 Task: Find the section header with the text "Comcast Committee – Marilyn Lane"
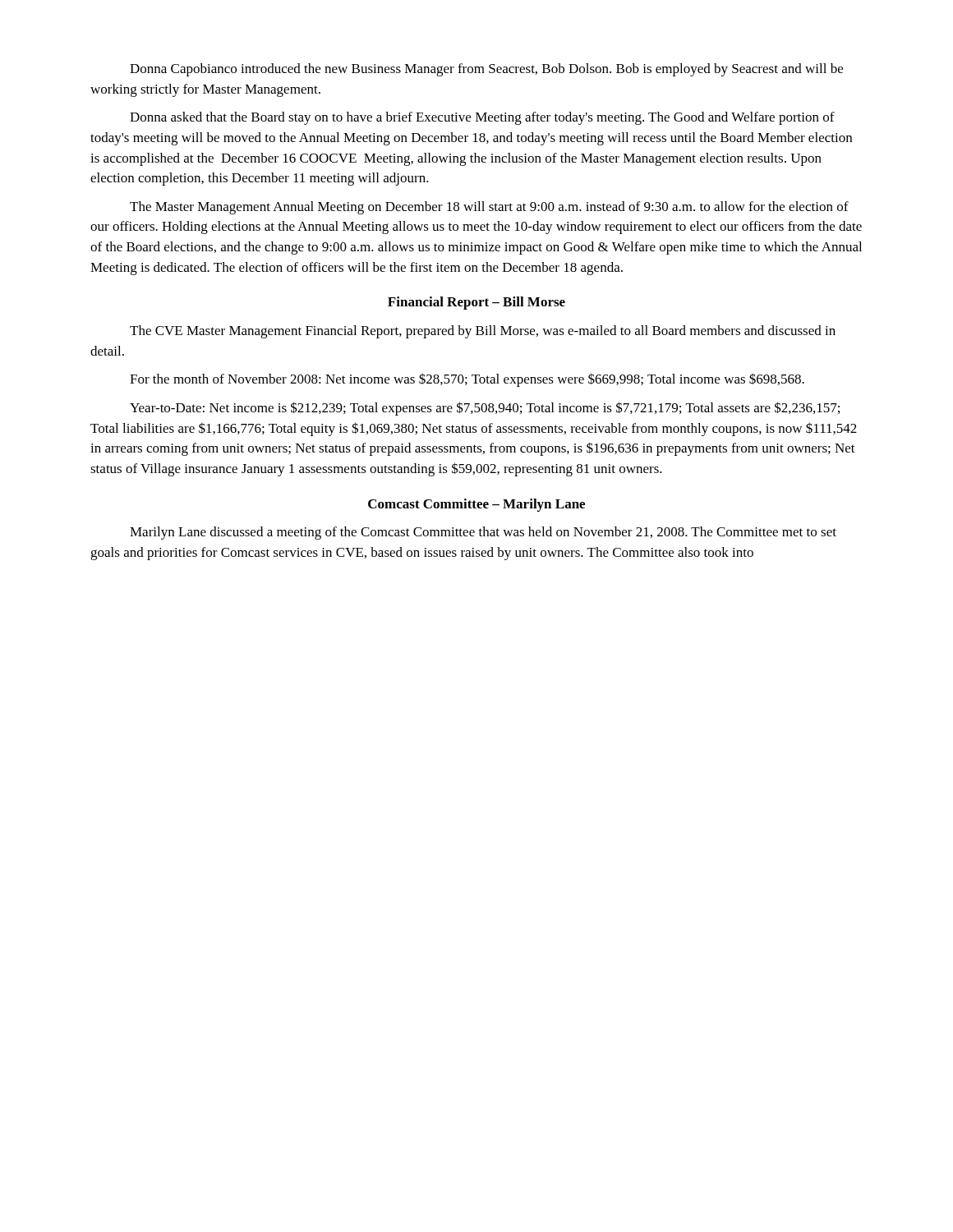tap(476, 504)
